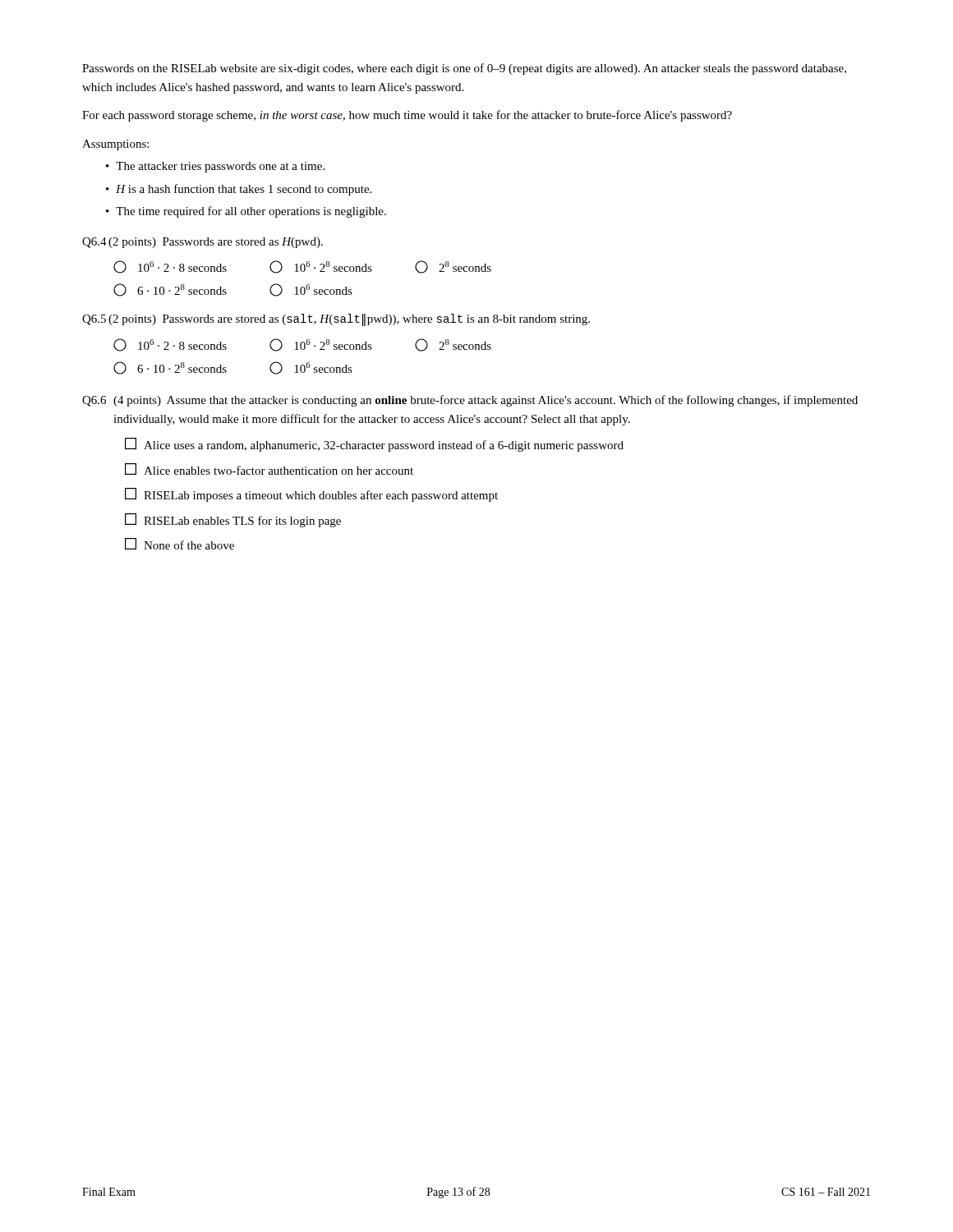Click on the list item that reads "RISELab enables TLS for its"

(x=233, y=521)
